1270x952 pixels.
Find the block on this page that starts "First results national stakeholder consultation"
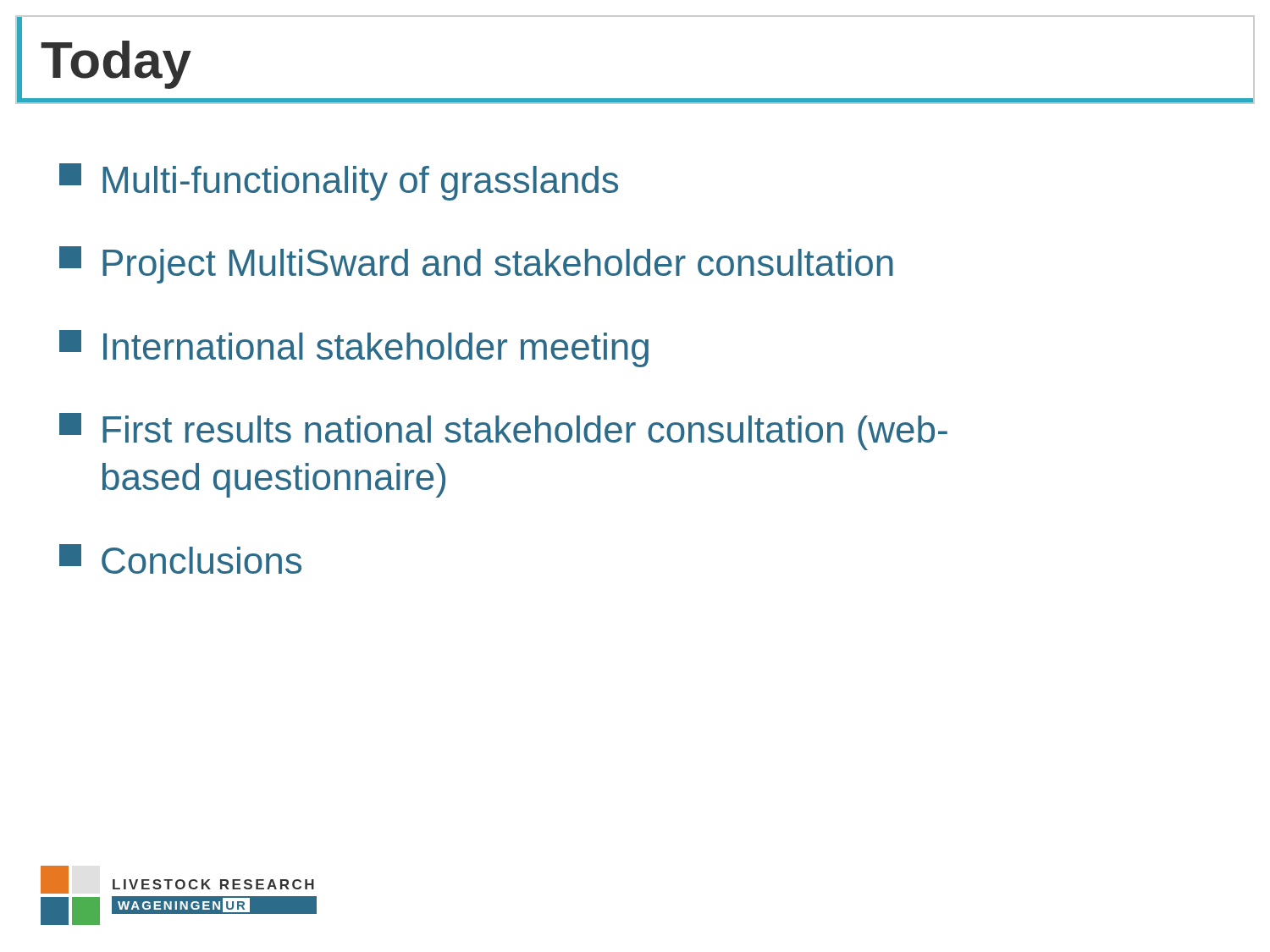tap(504, 454)
